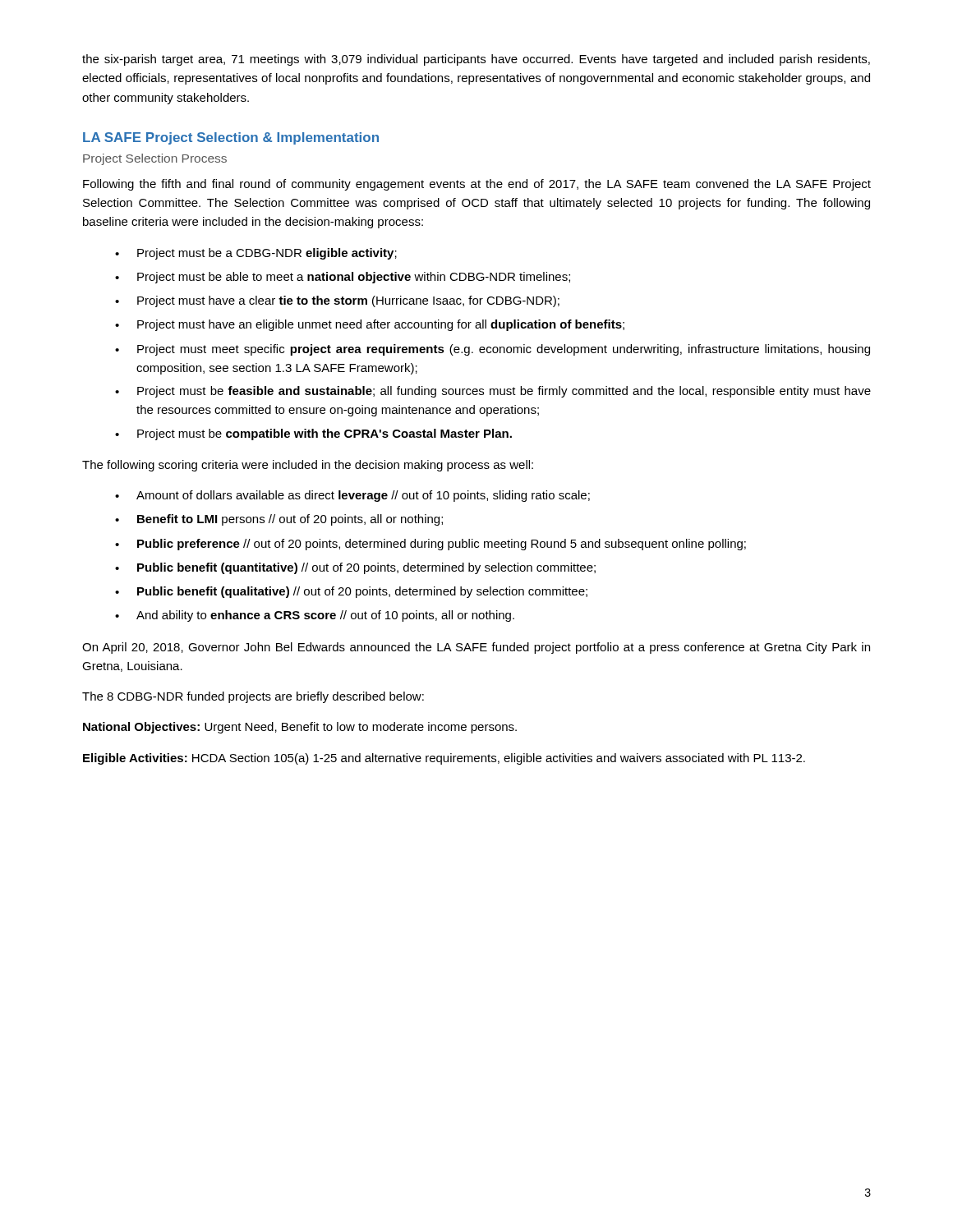
Task: Find the block on this page that starts "the six-parish target area,"
Action: (x=476, y=78)
